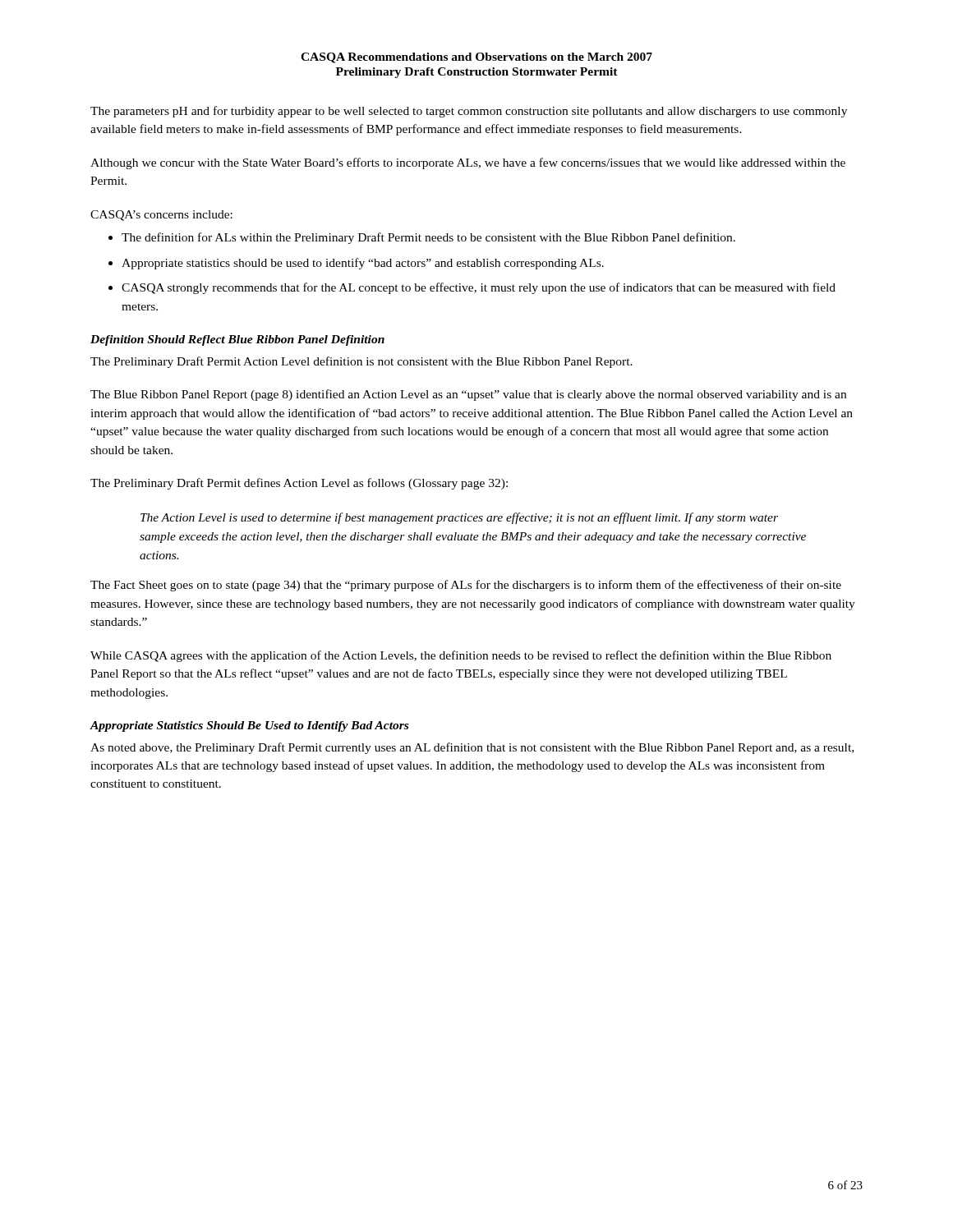
Task: Find the section header on this page that starts "Appropriate Statistics Should Be"
Action: pos(250,725)
